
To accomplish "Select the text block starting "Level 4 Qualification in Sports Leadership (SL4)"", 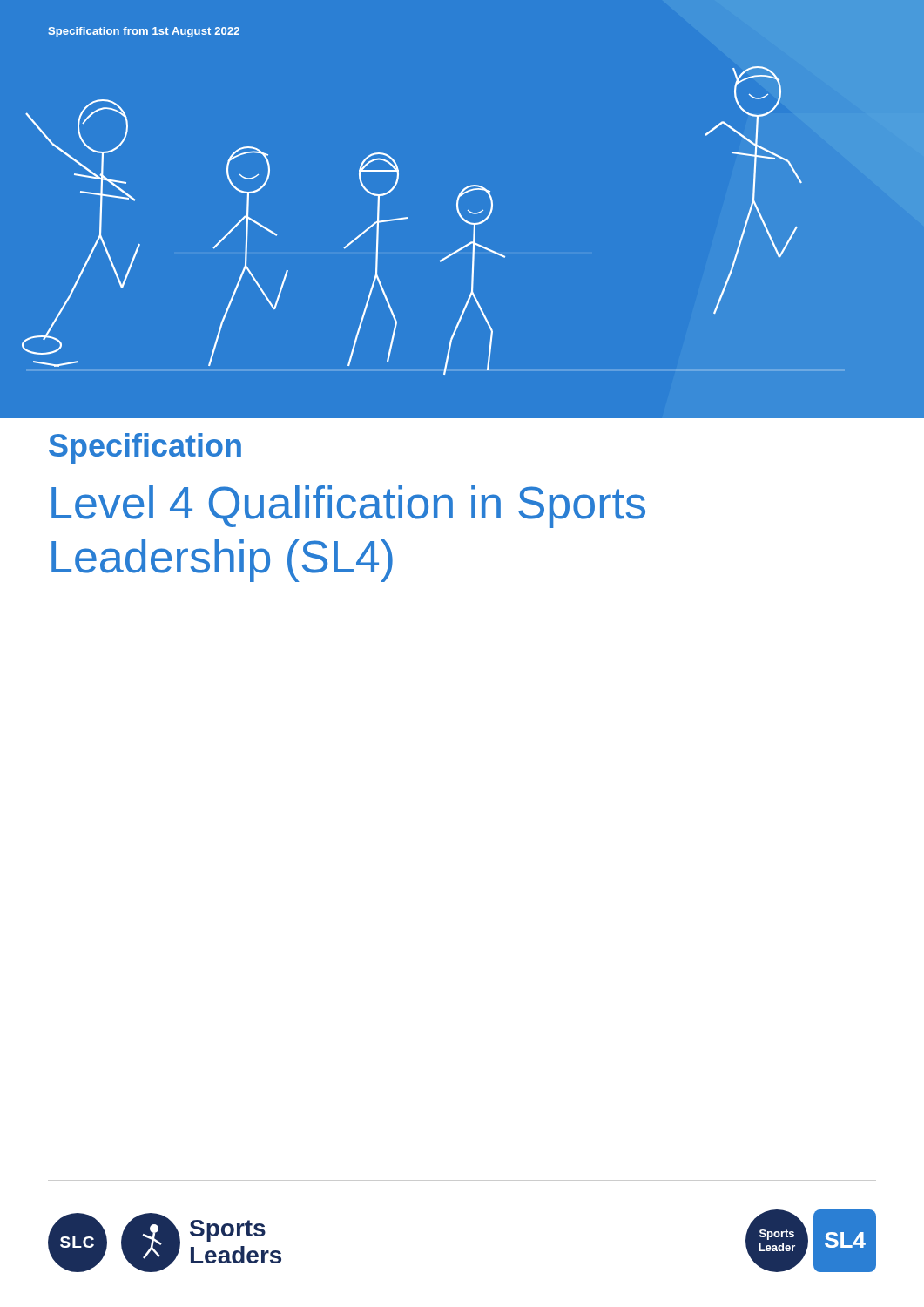I will pos(347,530).
